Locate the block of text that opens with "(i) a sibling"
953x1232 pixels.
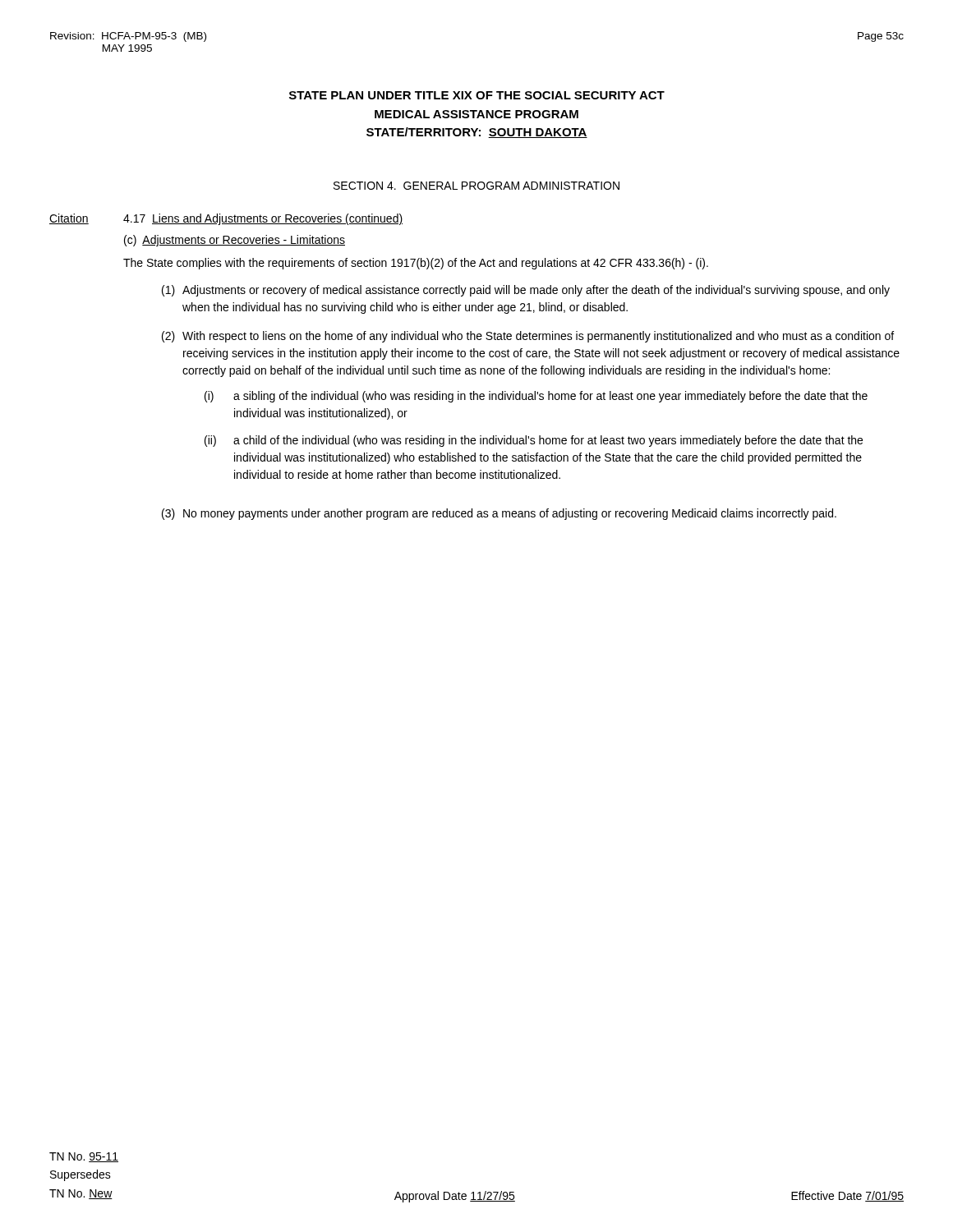coord(554,405)
